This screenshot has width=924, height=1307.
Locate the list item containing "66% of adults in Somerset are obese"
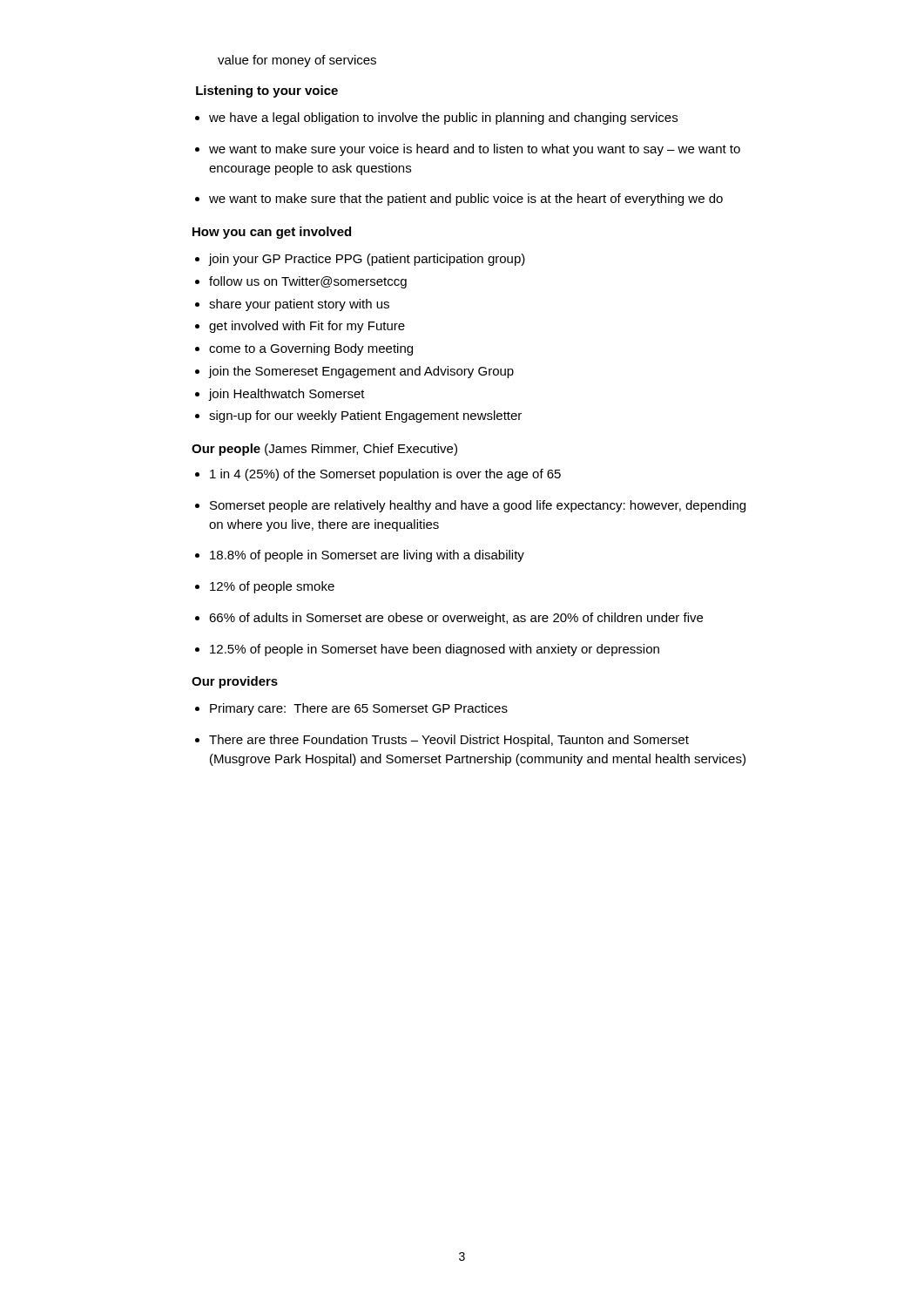[x=456, y=617]
